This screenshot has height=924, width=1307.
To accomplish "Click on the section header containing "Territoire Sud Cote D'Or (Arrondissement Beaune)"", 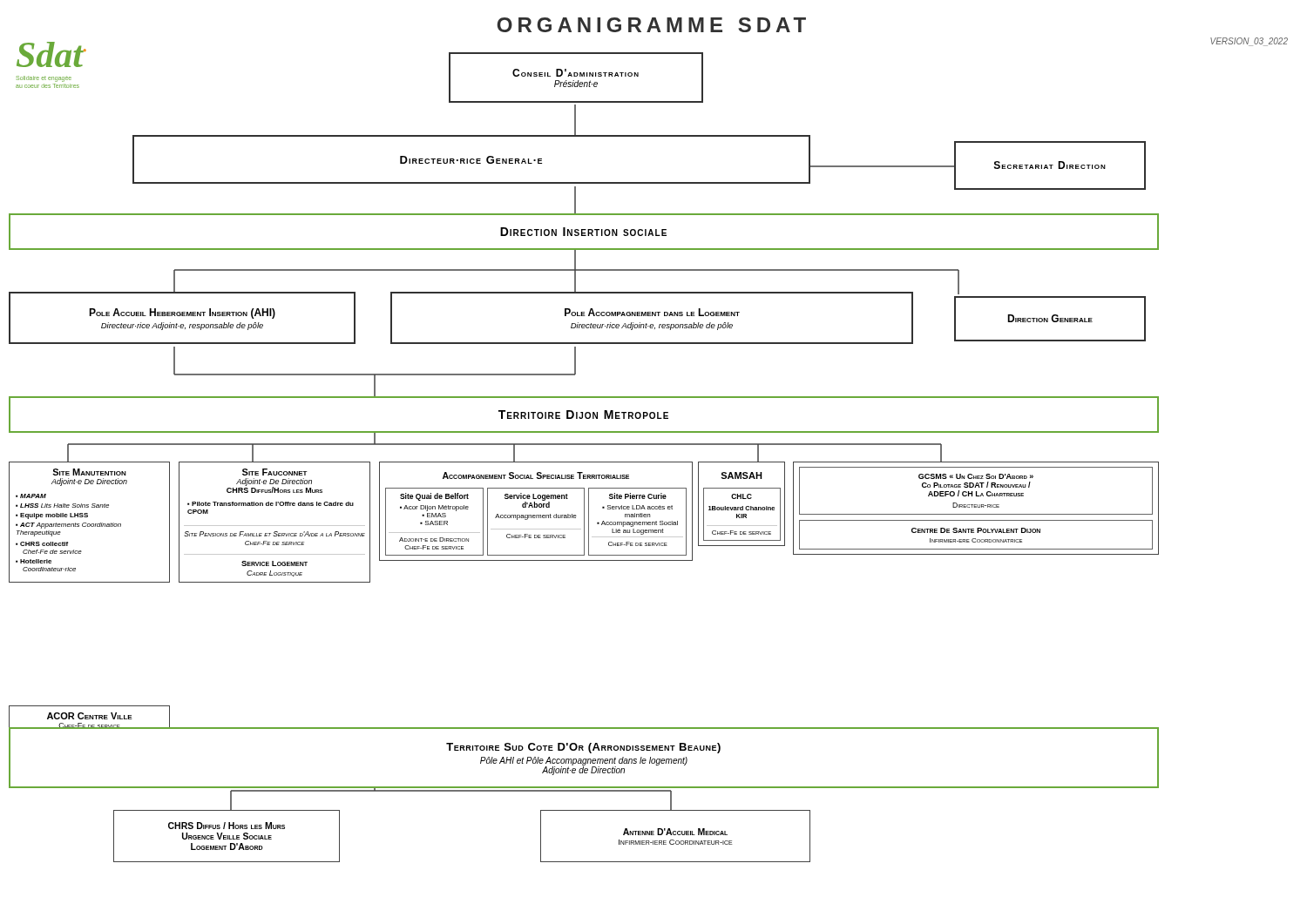I will (x=584, y=758).
